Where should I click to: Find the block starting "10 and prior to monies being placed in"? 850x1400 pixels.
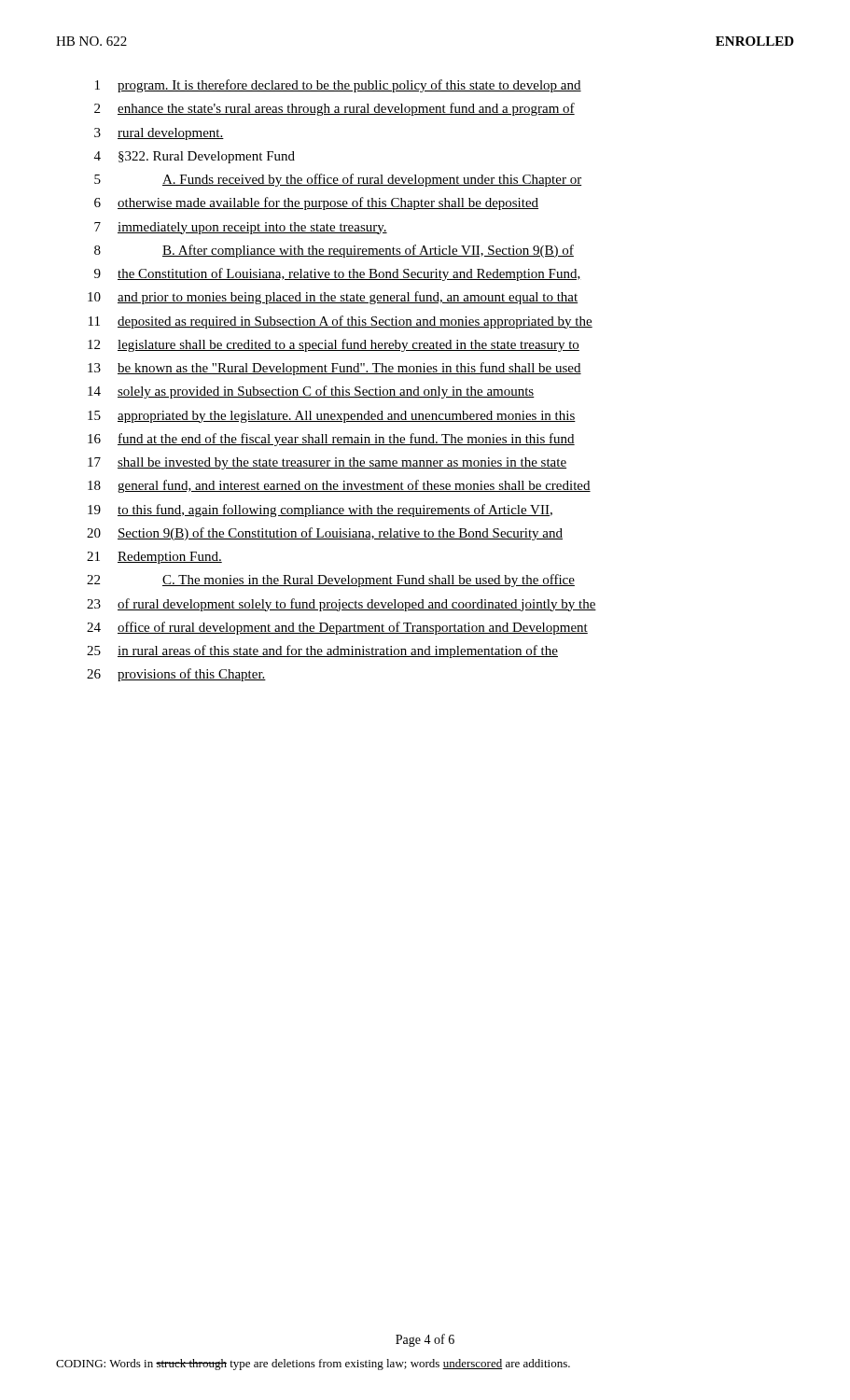pyautogui.click(x=425, y=298)
